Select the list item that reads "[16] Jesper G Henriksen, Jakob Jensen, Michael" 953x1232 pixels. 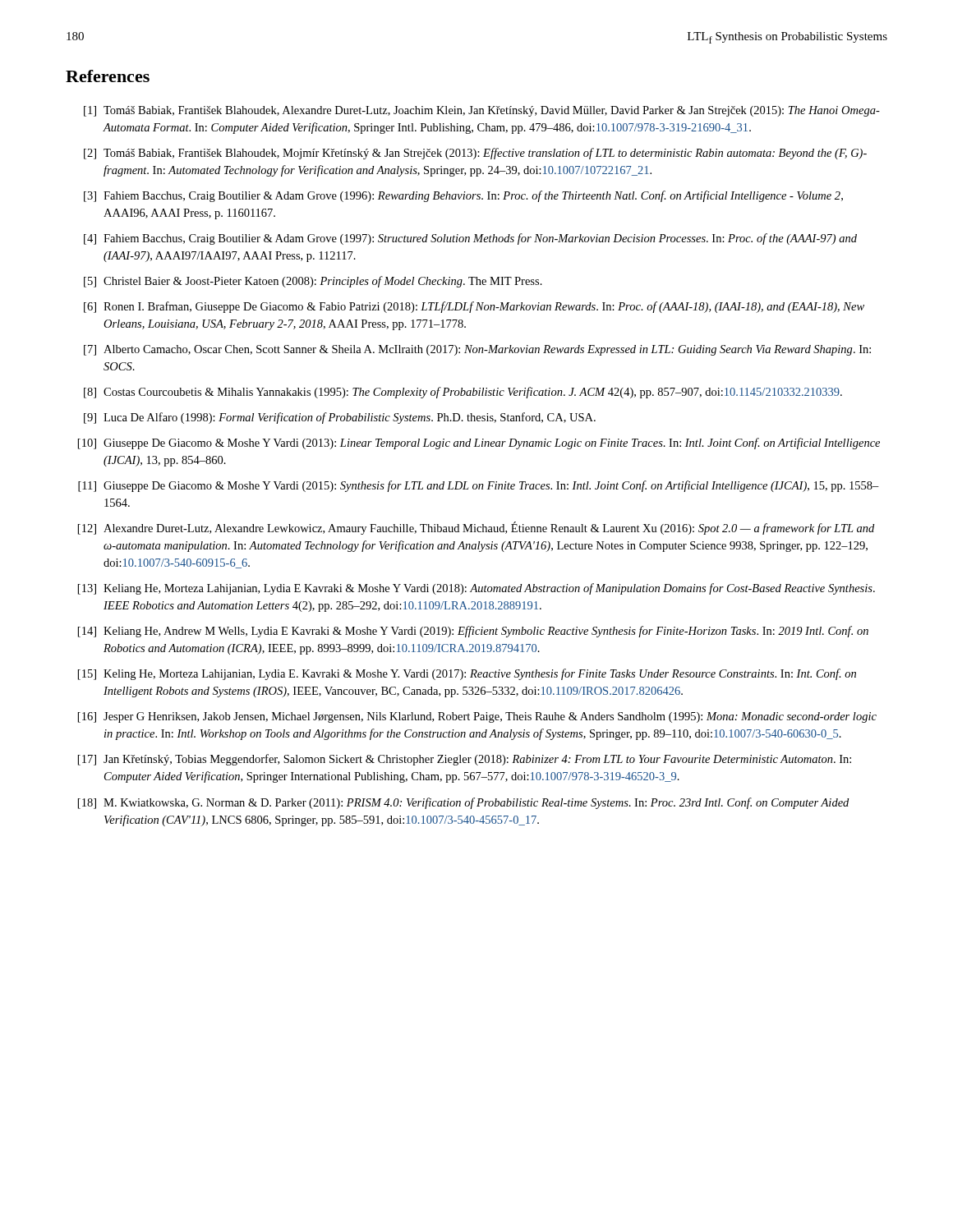(x=476, y=726)
